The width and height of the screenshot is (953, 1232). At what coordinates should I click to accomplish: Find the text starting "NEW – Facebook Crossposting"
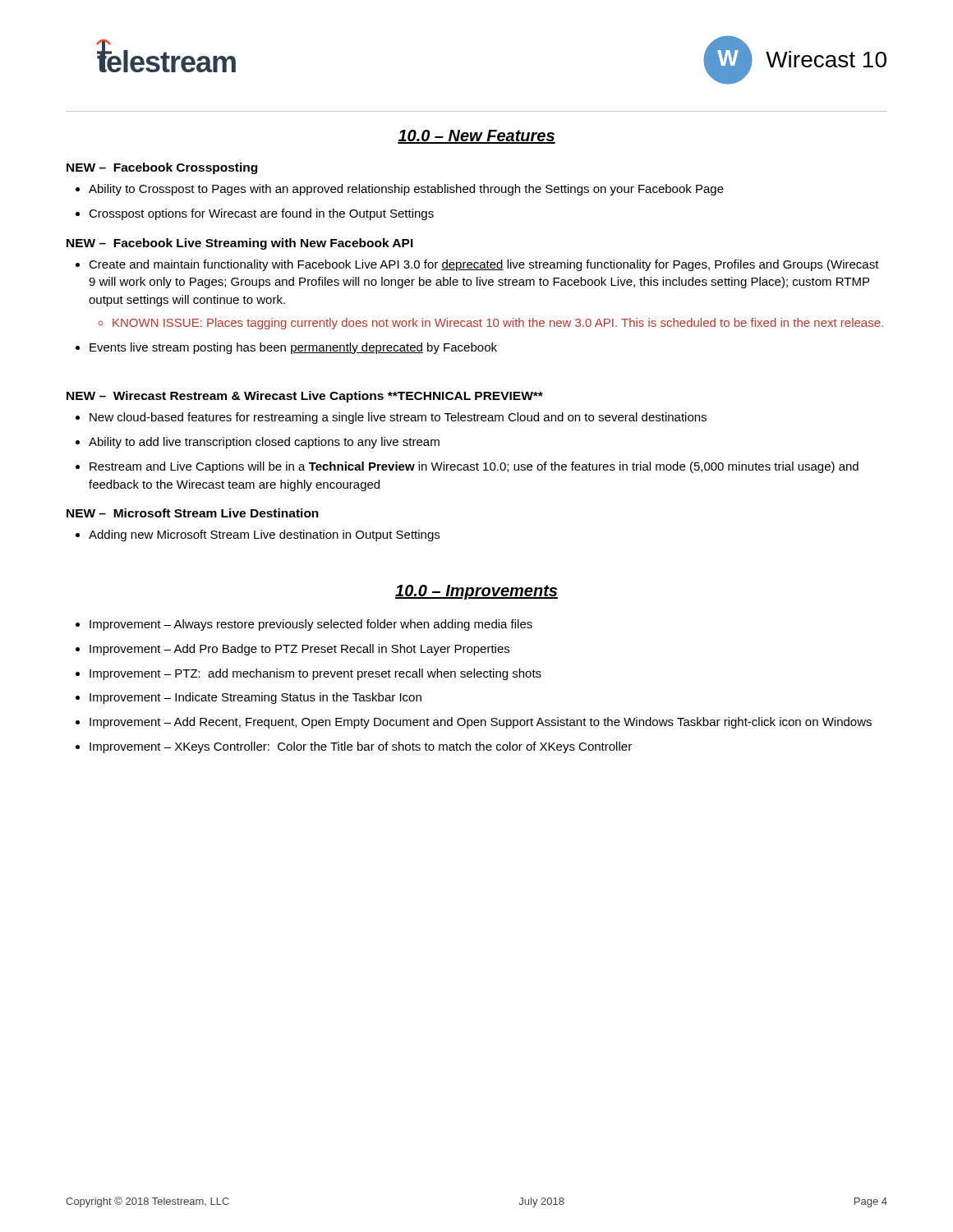point(162,167)
